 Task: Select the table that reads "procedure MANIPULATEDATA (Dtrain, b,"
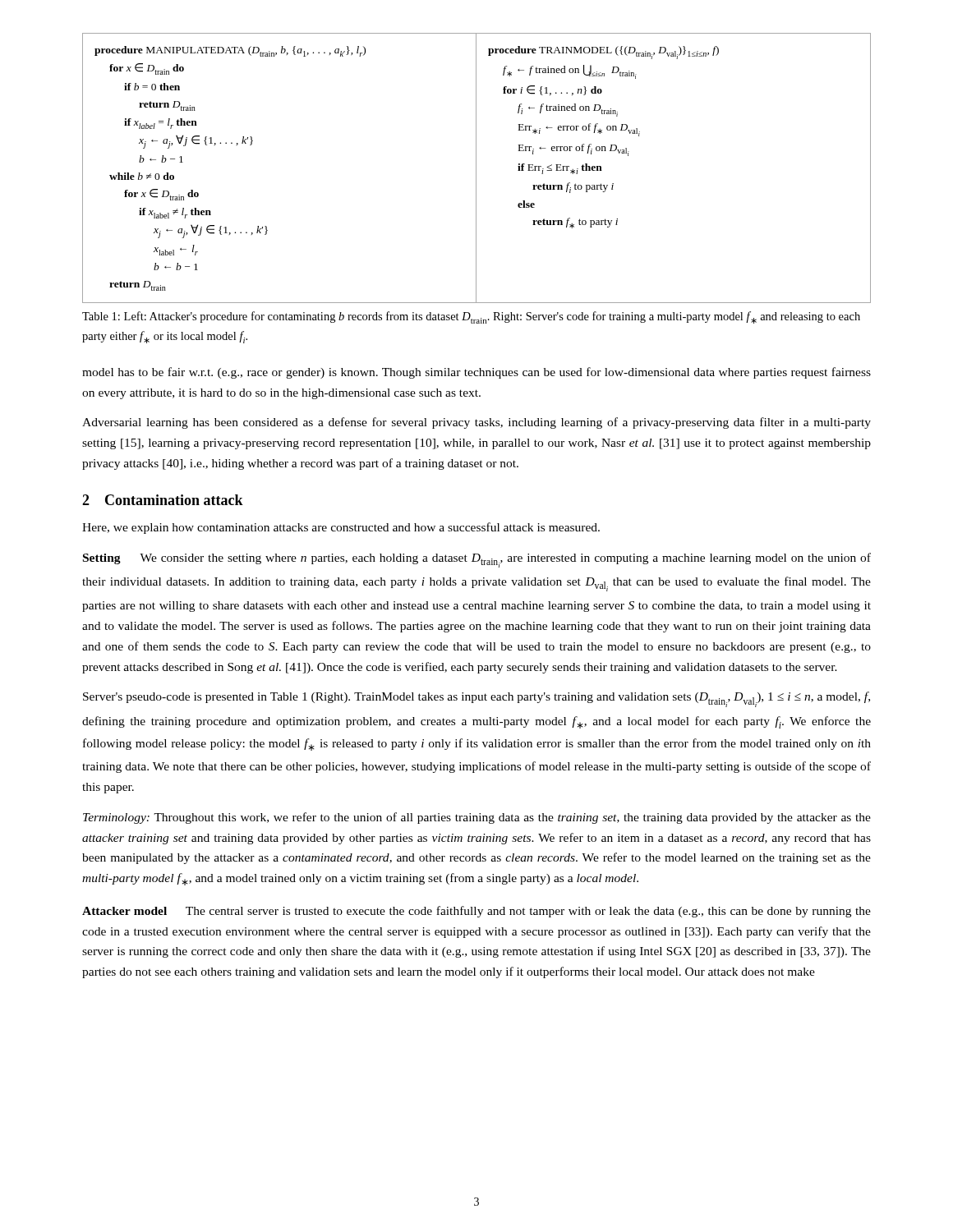[x=476, y=168]
